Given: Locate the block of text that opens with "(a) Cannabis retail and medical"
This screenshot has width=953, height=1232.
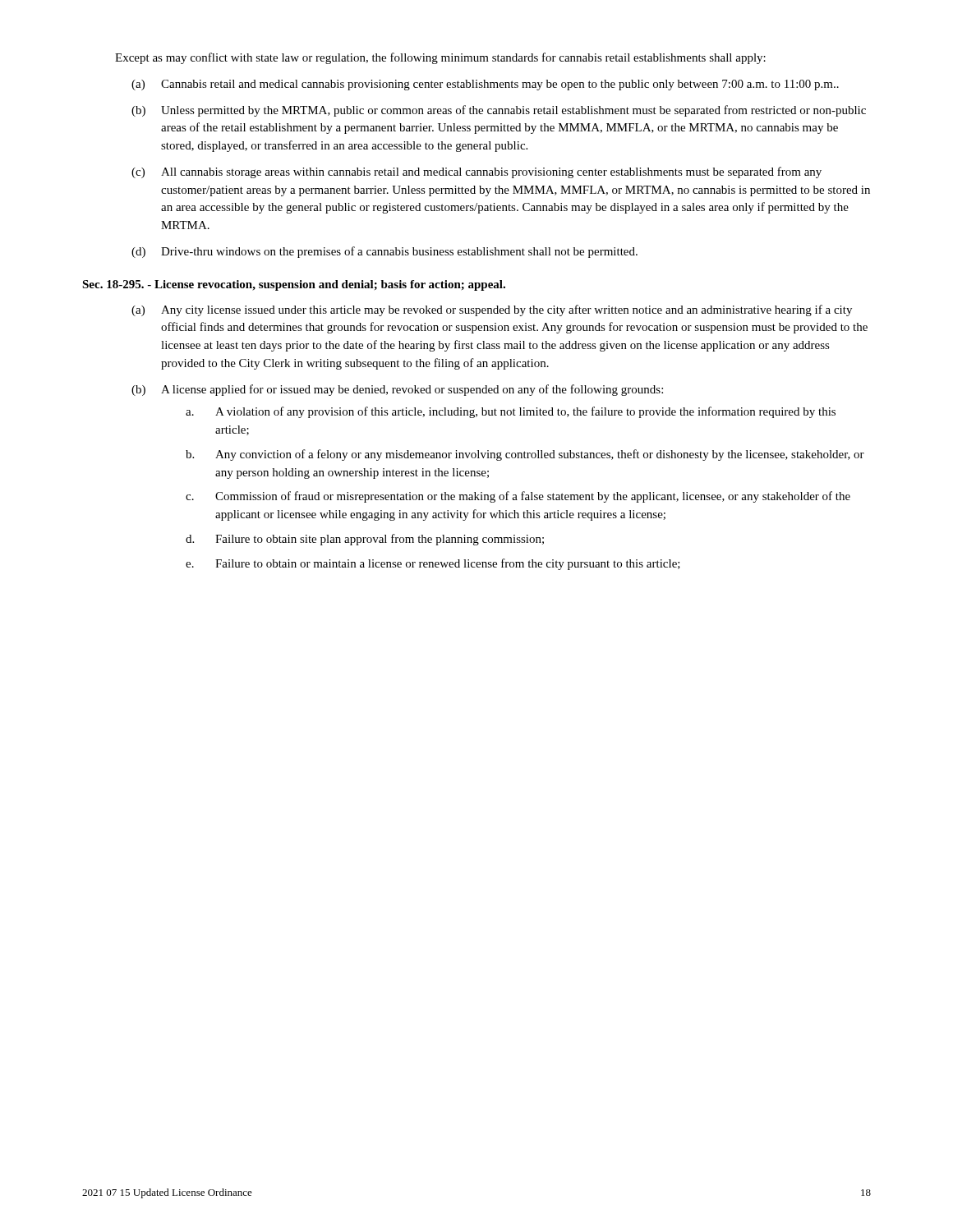Looking at the screenshot, I should pyautogui.click(x=501, y=84).
